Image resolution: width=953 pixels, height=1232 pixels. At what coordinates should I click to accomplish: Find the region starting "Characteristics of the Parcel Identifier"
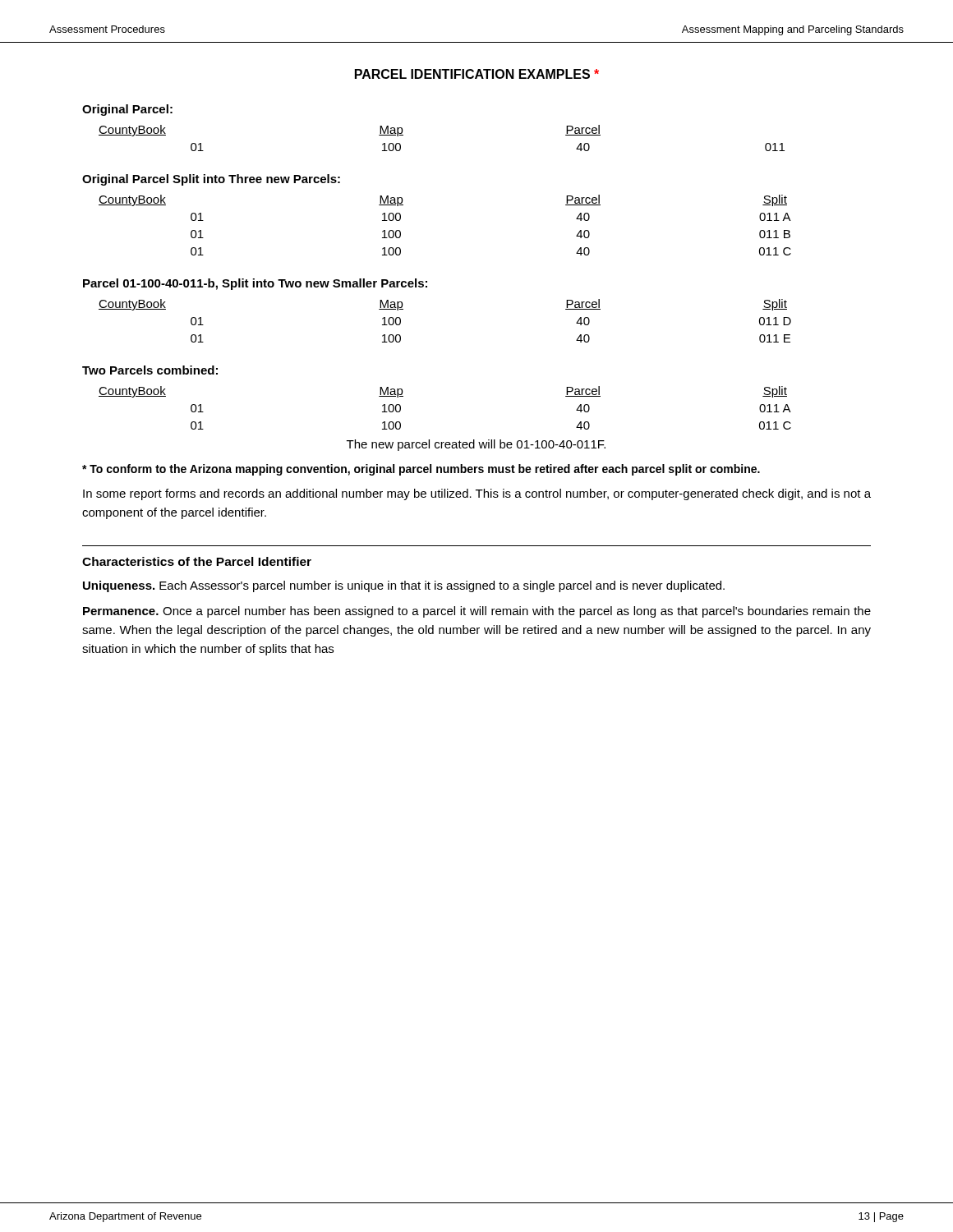pyautogui.click(x=197, y=561)
